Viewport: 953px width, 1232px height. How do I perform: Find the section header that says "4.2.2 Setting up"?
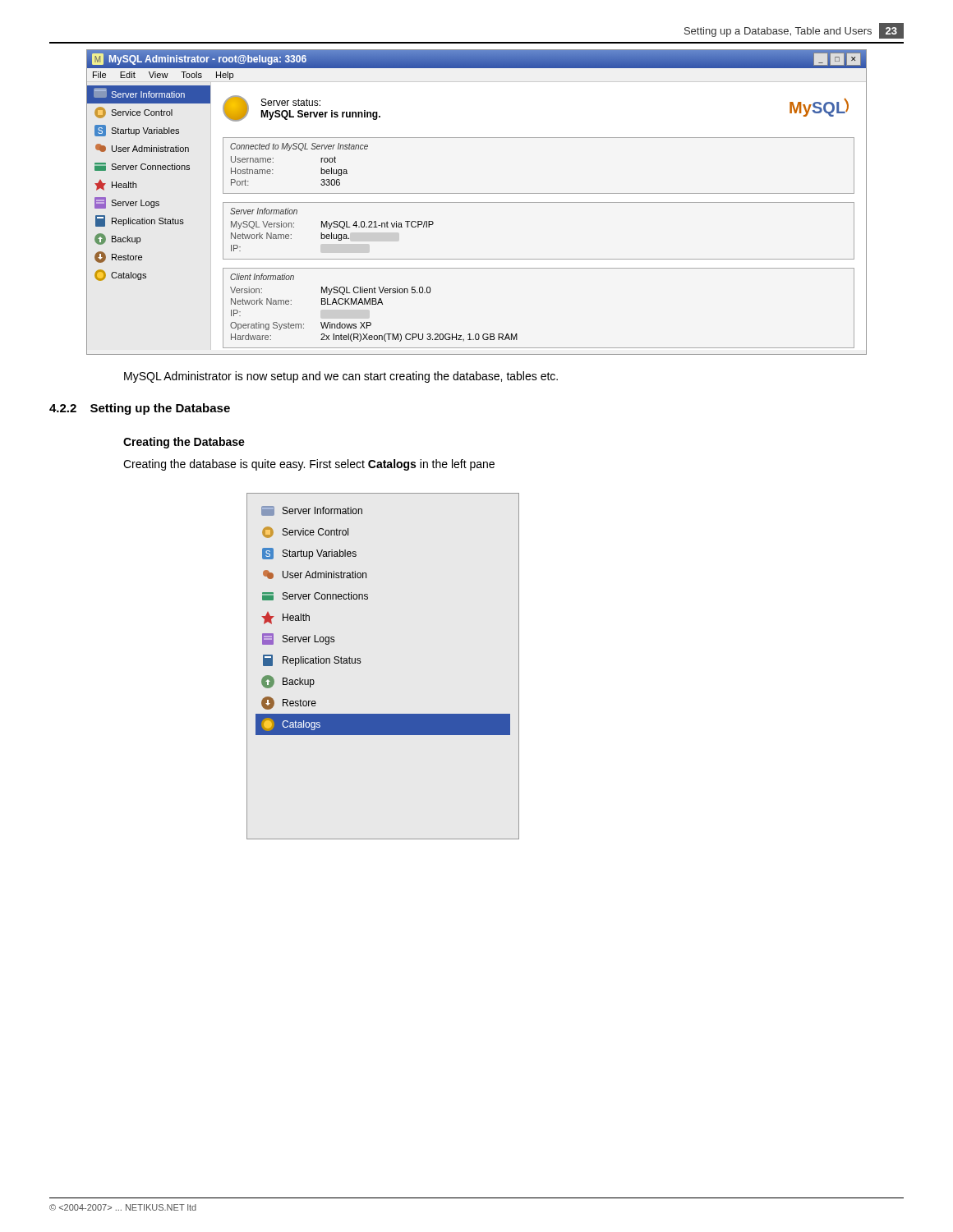140,408
